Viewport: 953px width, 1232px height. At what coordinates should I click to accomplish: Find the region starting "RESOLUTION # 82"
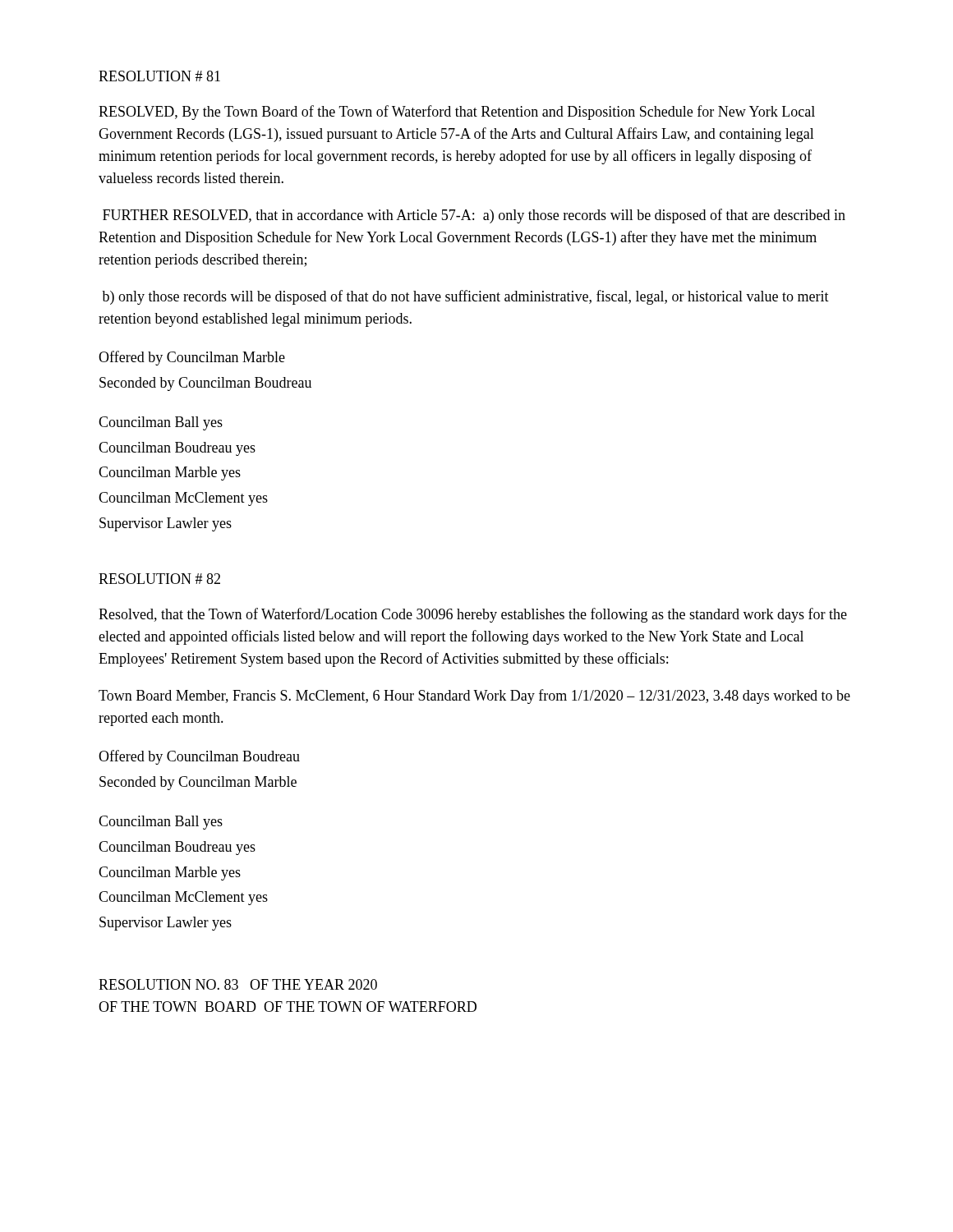coord(159,579)
